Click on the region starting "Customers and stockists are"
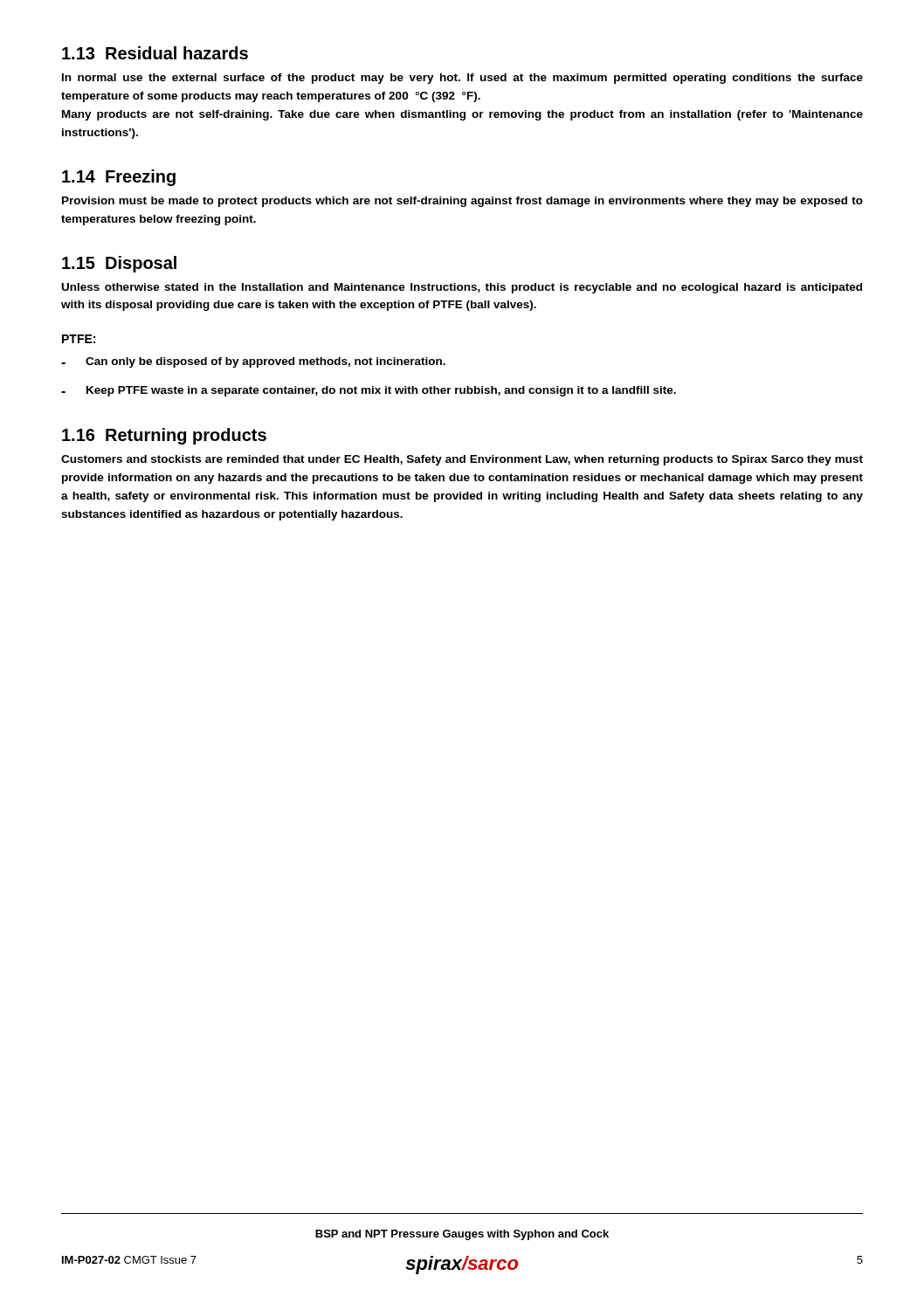 pos(462,486)
